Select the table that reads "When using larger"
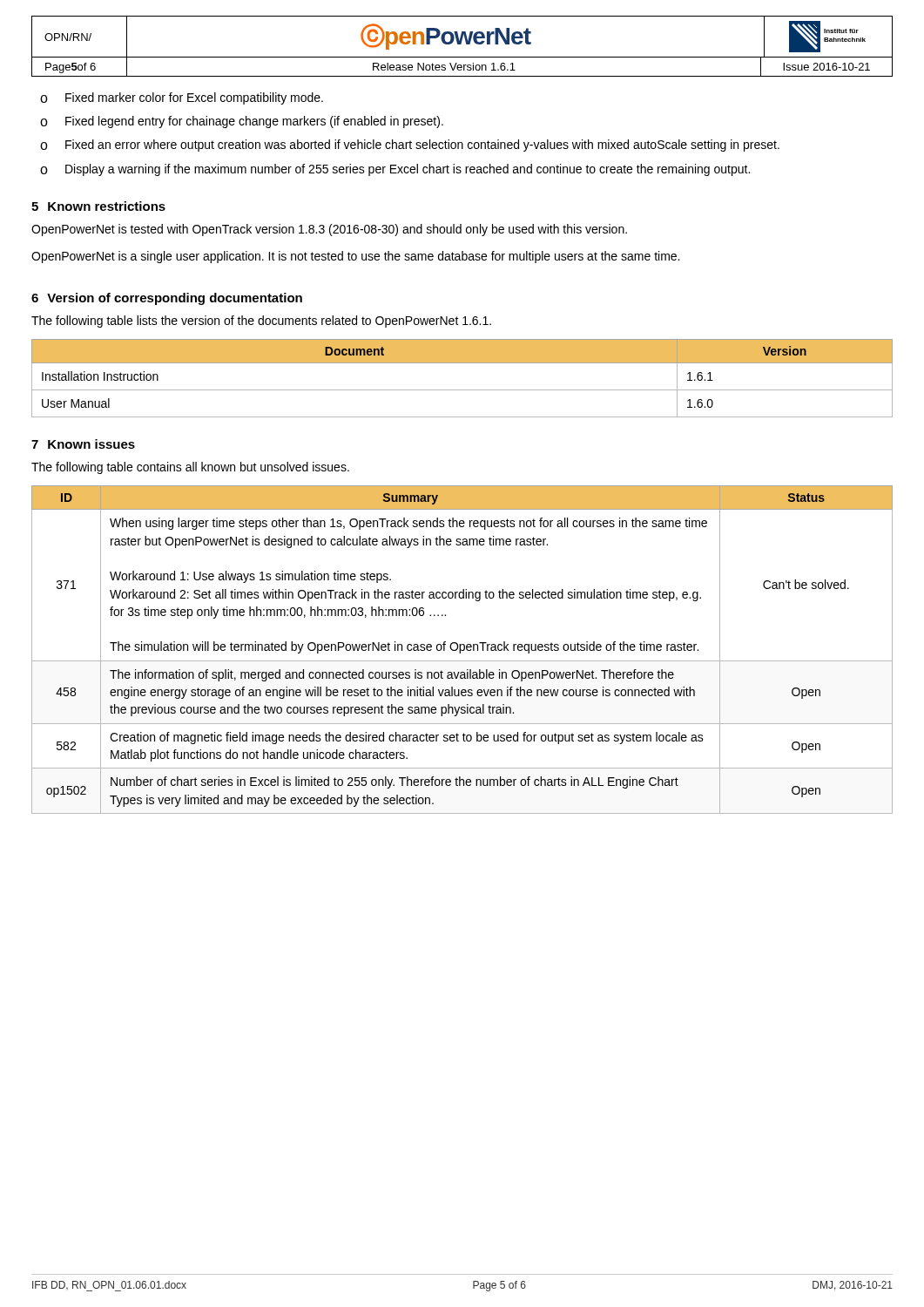 (462, 650)
